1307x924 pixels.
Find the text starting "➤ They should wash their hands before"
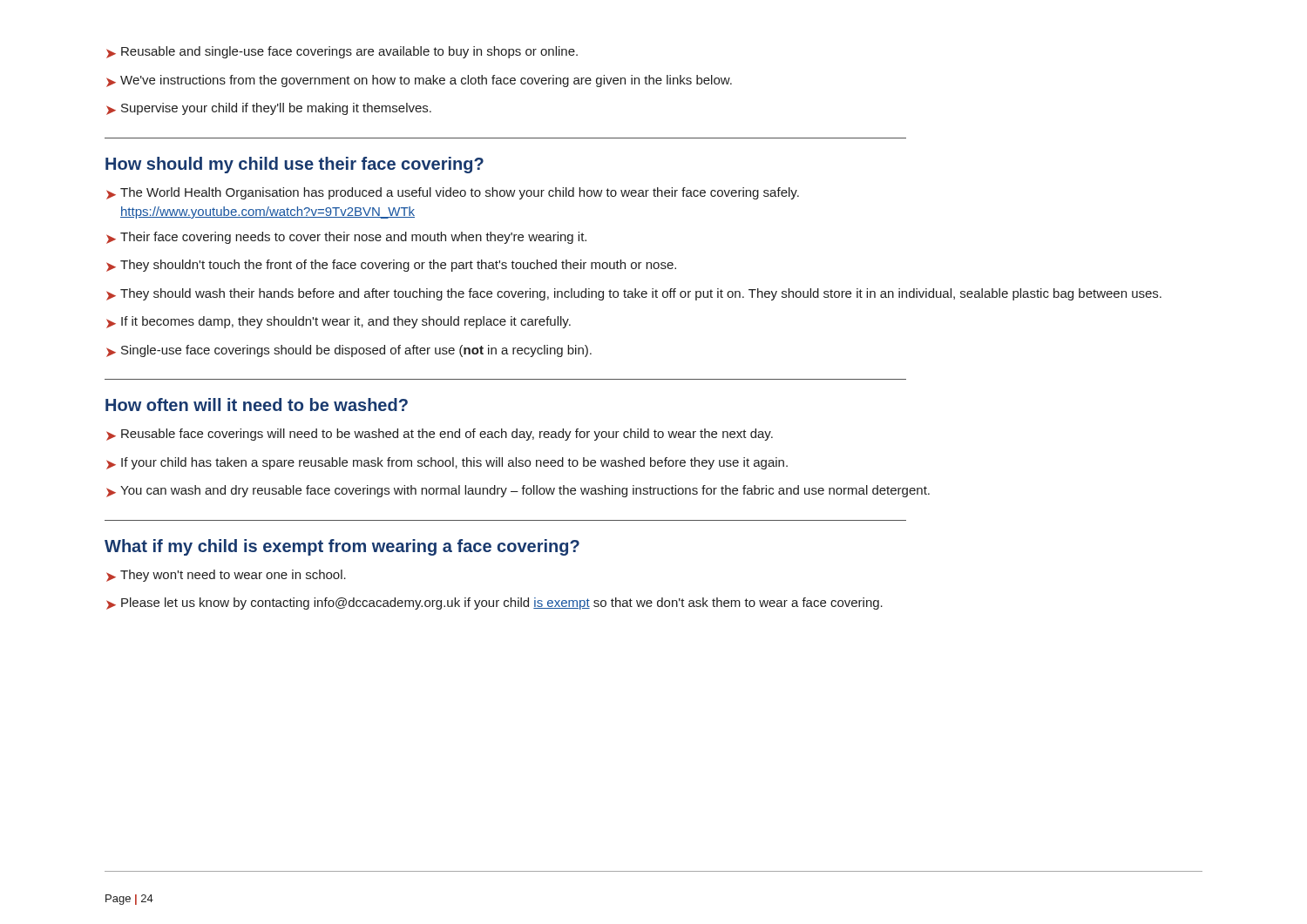tap(654, 295)
